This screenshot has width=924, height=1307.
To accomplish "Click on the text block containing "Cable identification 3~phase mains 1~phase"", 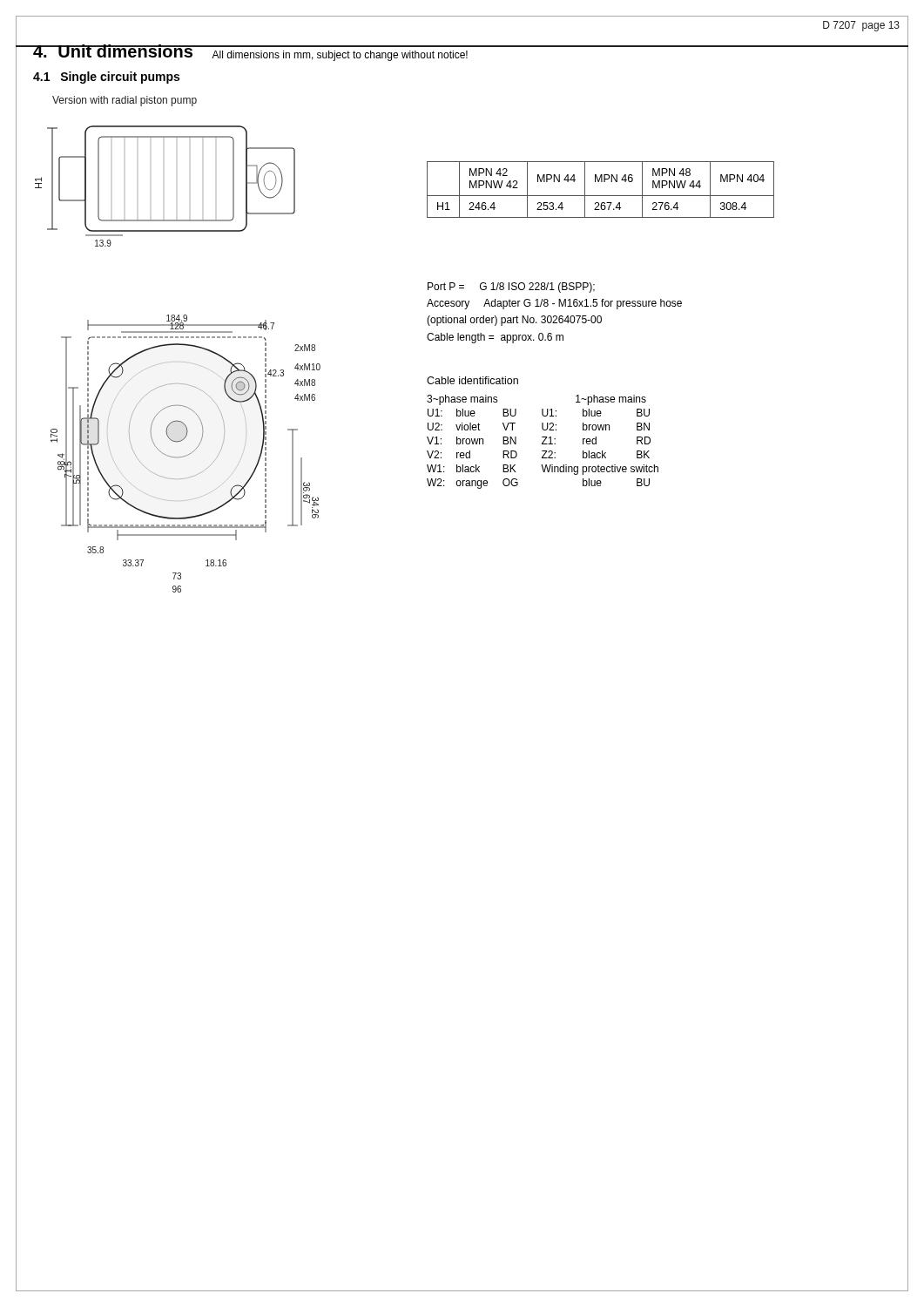I will [653, 432].
